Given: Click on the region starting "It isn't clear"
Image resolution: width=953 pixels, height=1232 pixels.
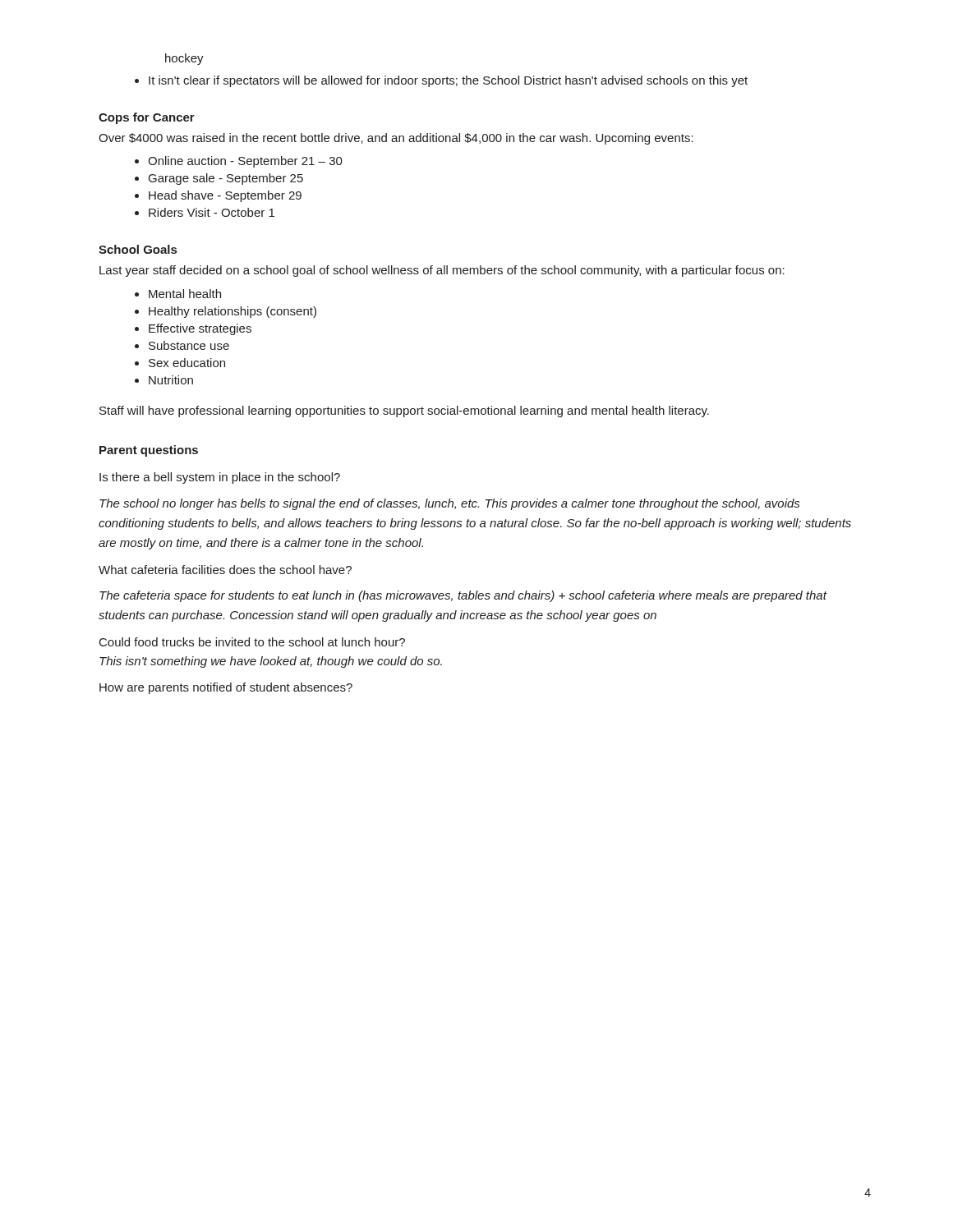Looking at the screenshot, I should tap(476, 80).
